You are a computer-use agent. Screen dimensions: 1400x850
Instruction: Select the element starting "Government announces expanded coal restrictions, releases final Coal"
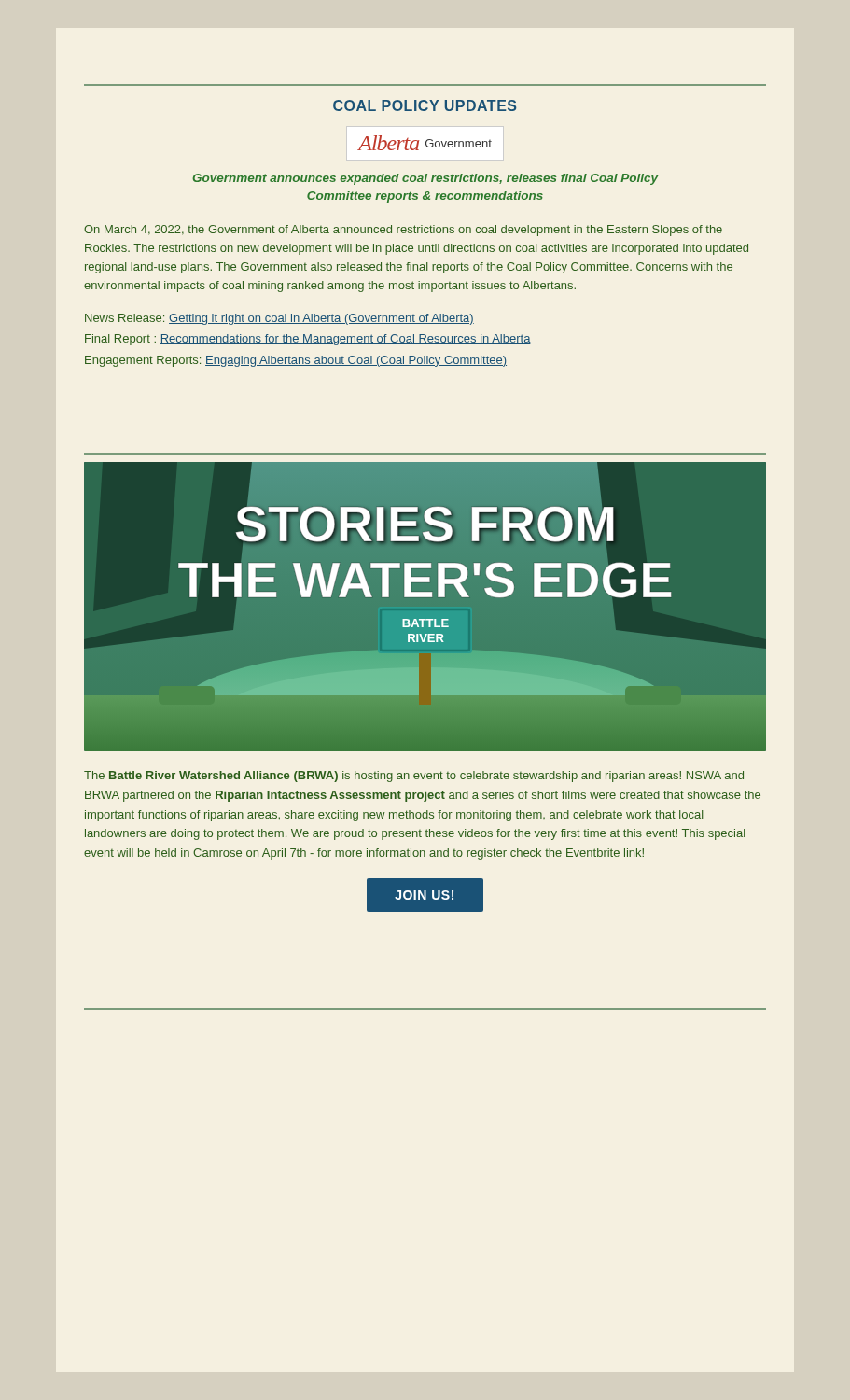click(x=425, y=187)
